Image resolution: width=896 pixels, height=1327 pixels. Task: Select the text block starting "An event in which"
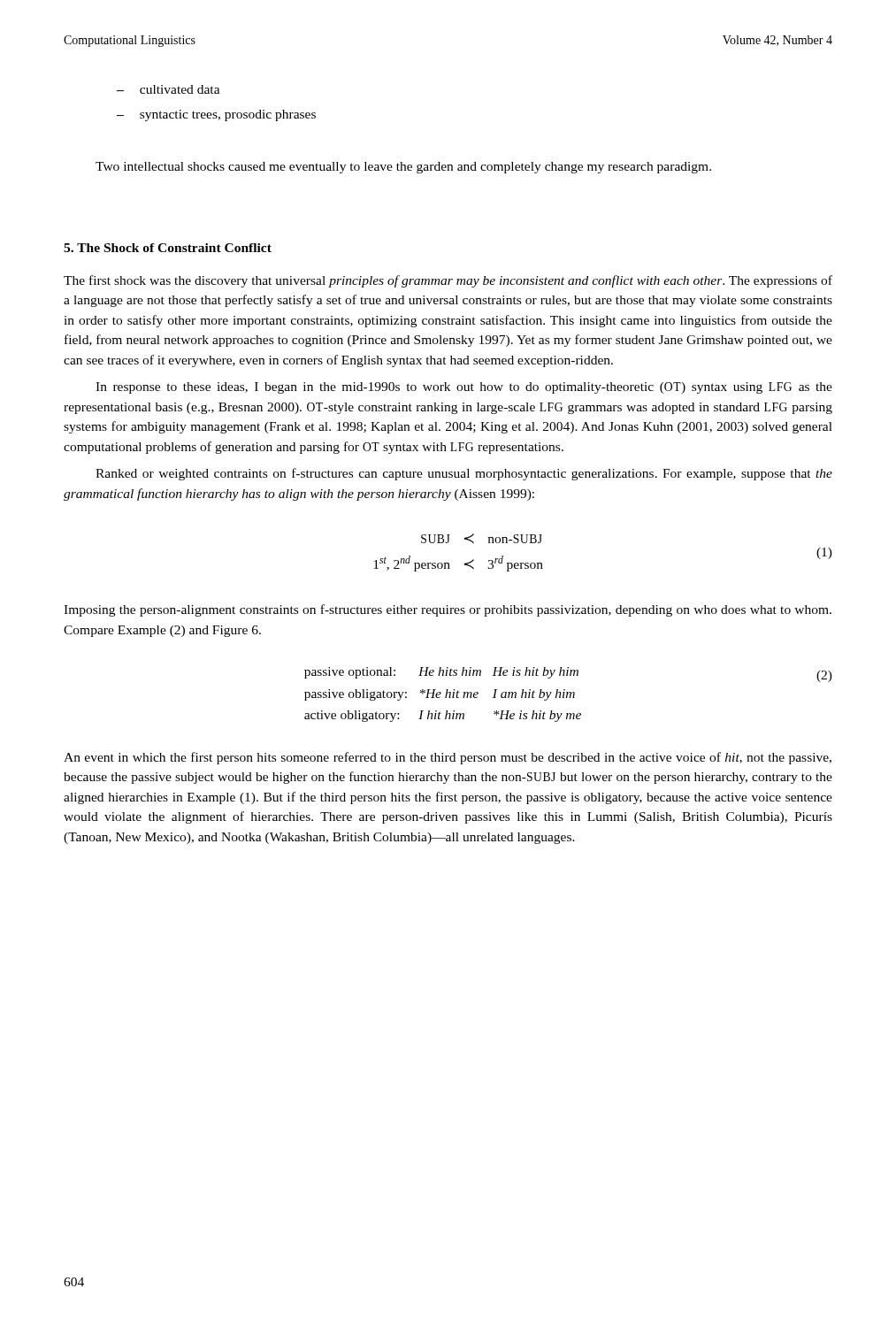click(x=448, y=796)
